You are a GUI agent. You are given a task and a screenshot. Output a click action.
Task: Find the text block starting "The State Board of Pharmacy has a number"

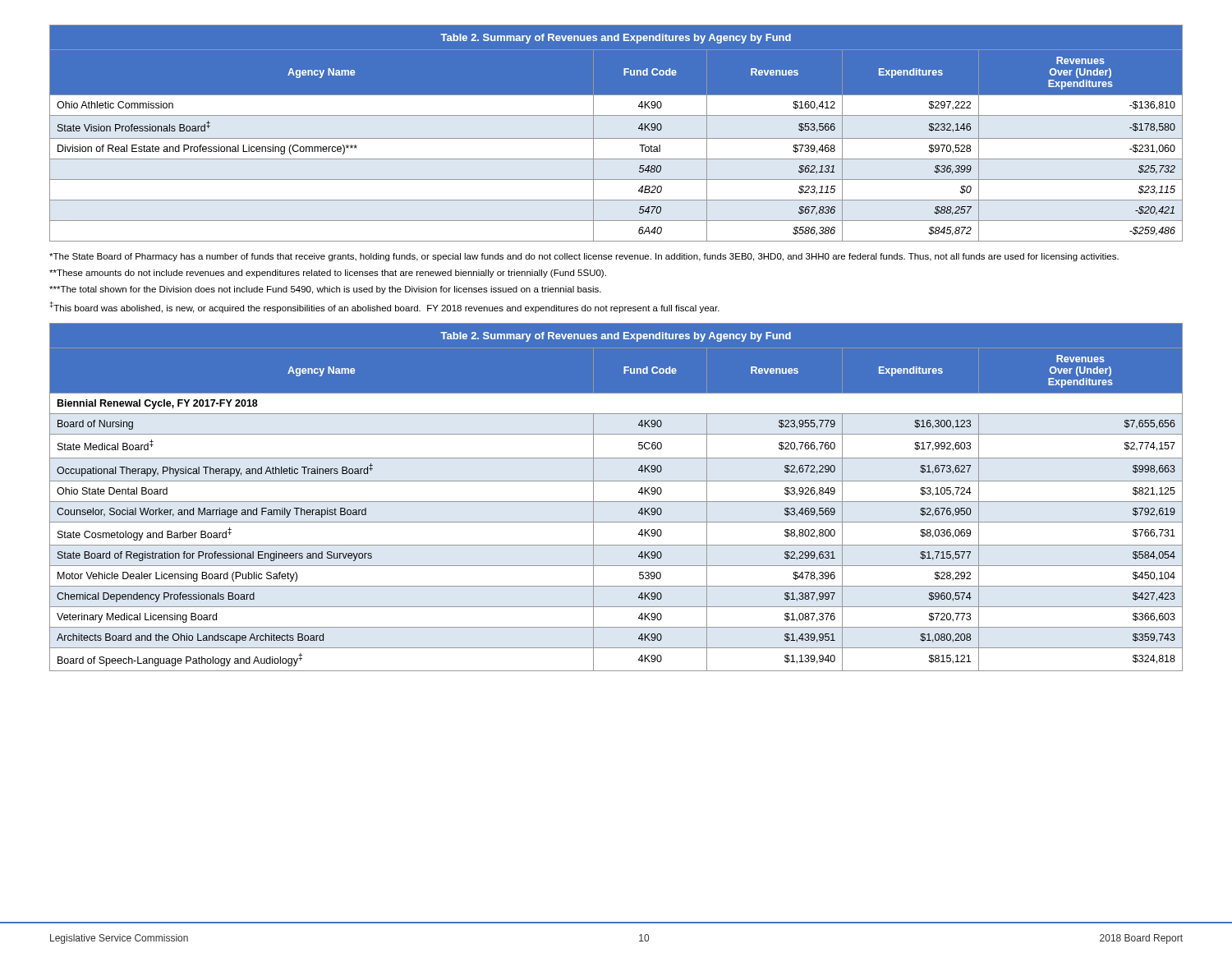(584, 256)
